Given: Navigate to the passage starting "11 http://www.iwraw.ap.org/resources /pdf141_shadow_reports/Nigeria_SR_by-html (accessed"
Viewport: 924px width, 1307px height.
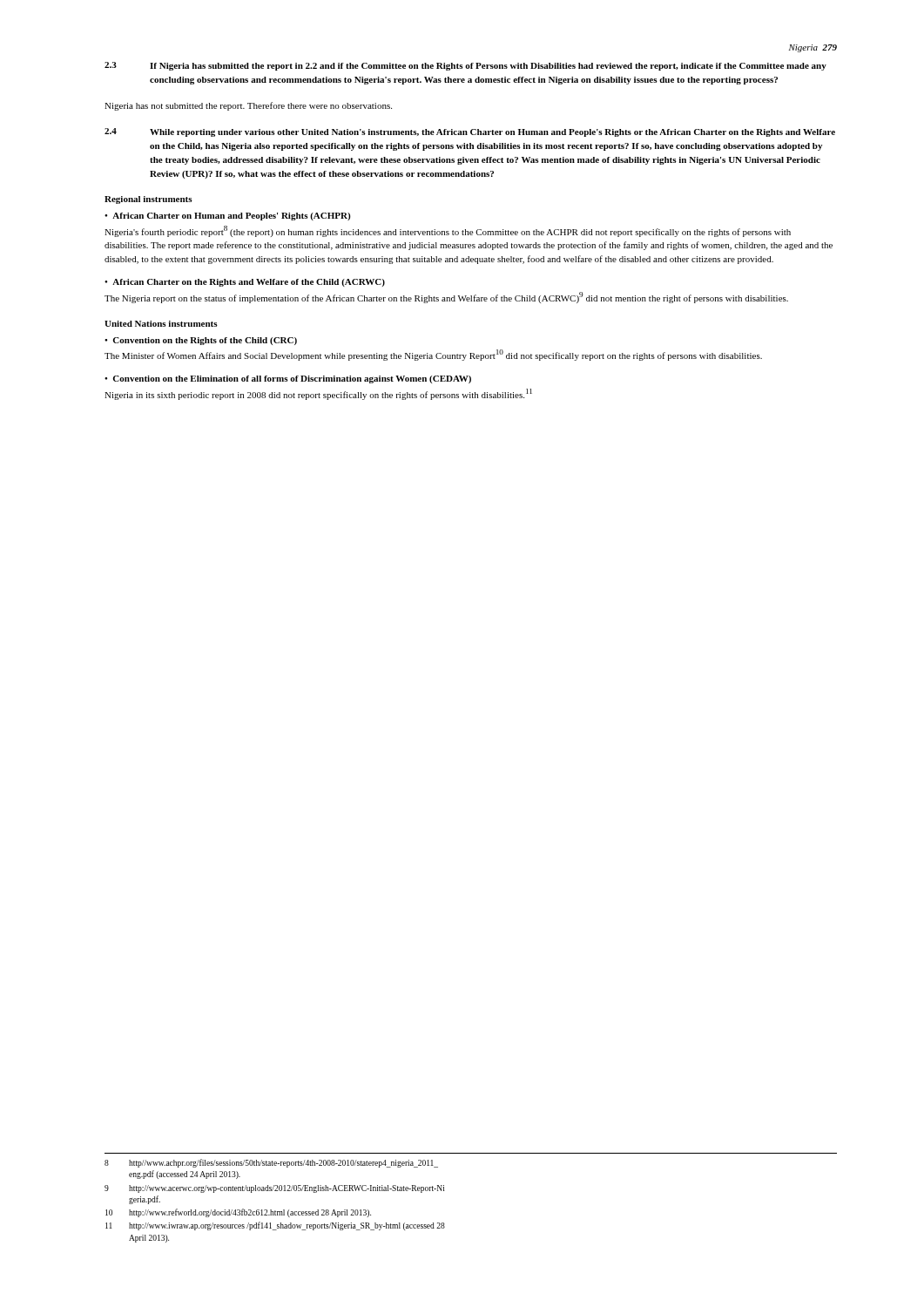Looking at the screenshot, I should [275, 1233].
